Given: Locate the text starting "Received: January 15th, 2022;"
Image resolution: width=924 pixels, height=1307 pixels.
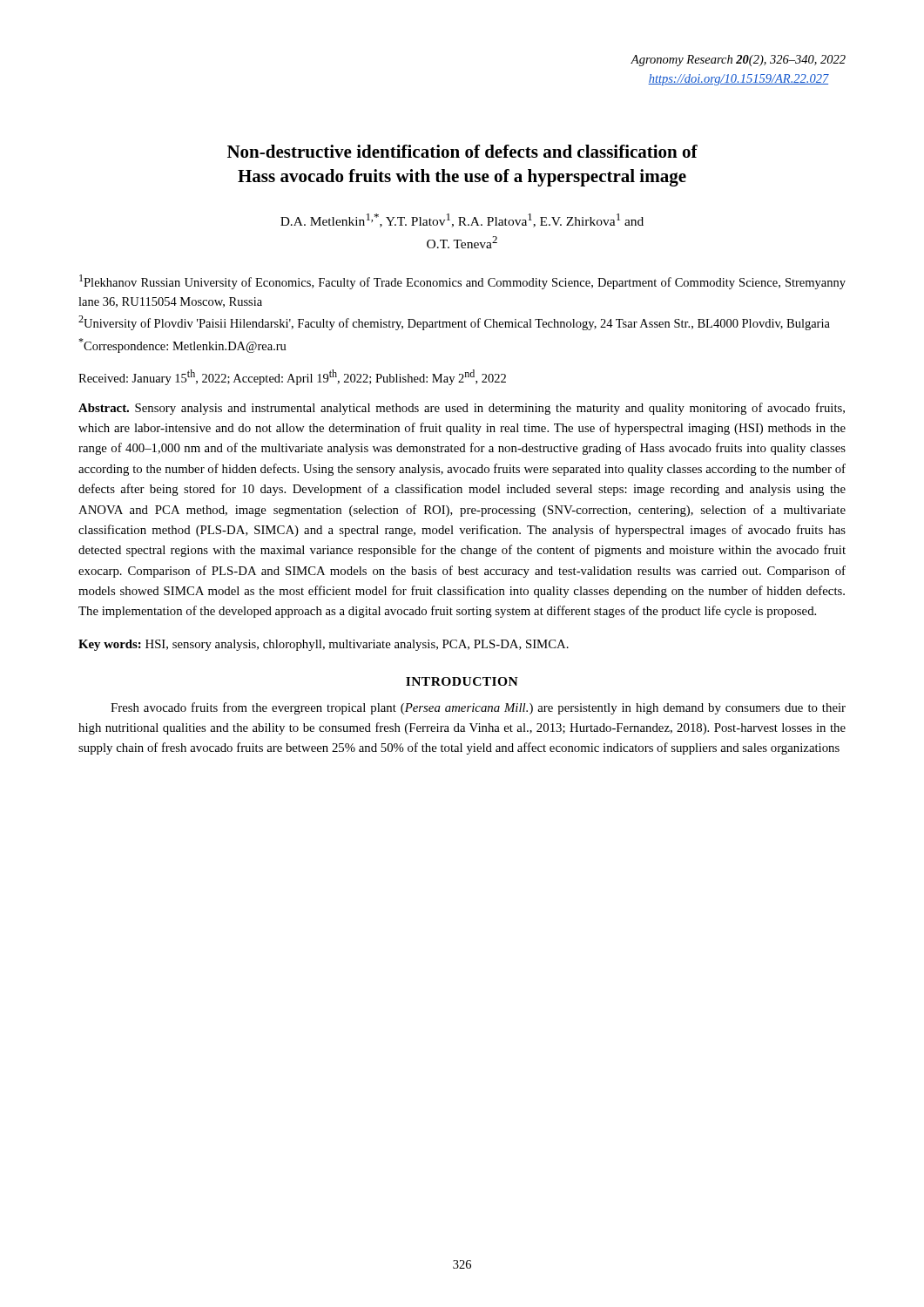Looking at the screenshot, I should pos(292,376).
